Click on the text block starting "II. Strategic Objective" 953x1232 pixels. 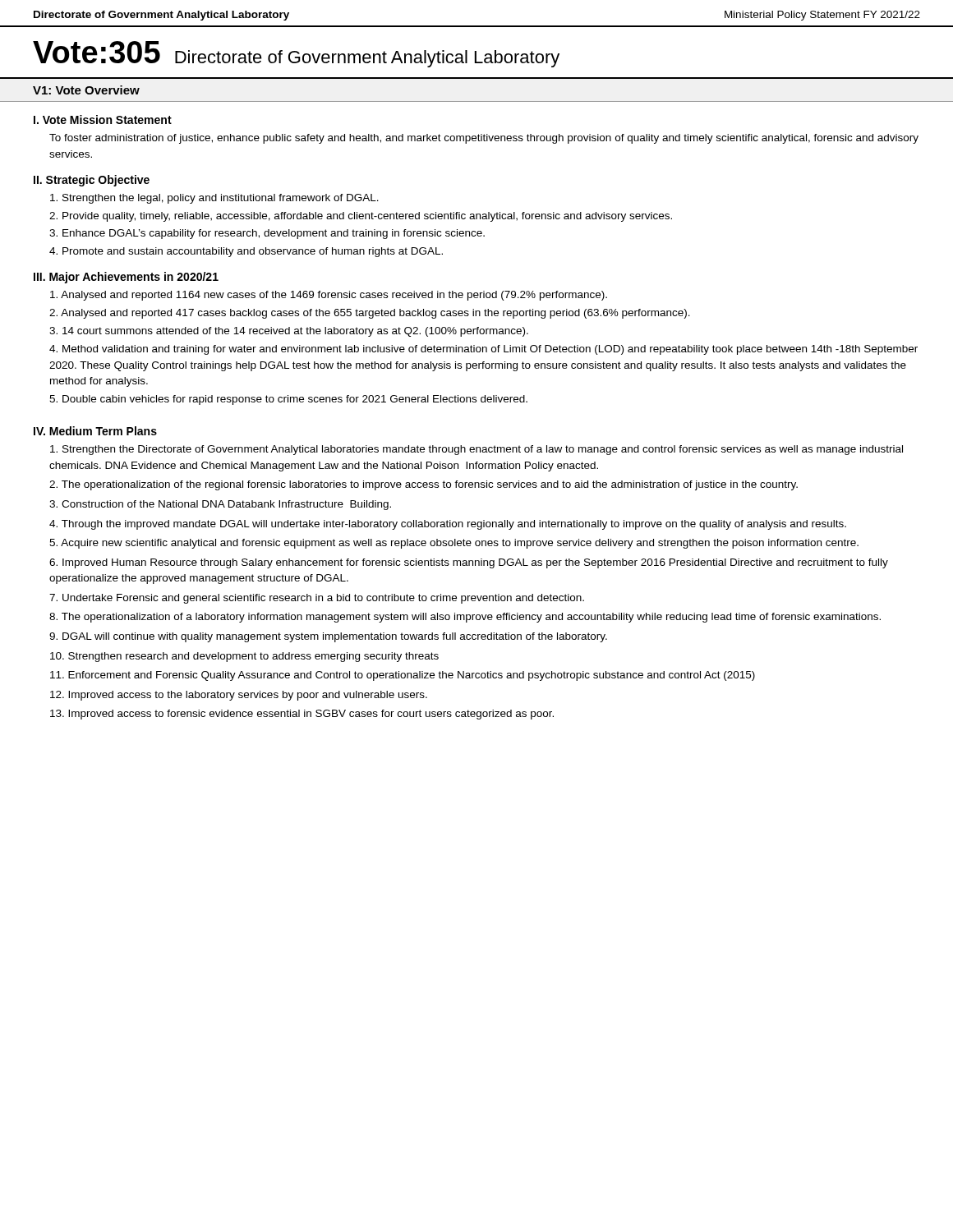91,180
